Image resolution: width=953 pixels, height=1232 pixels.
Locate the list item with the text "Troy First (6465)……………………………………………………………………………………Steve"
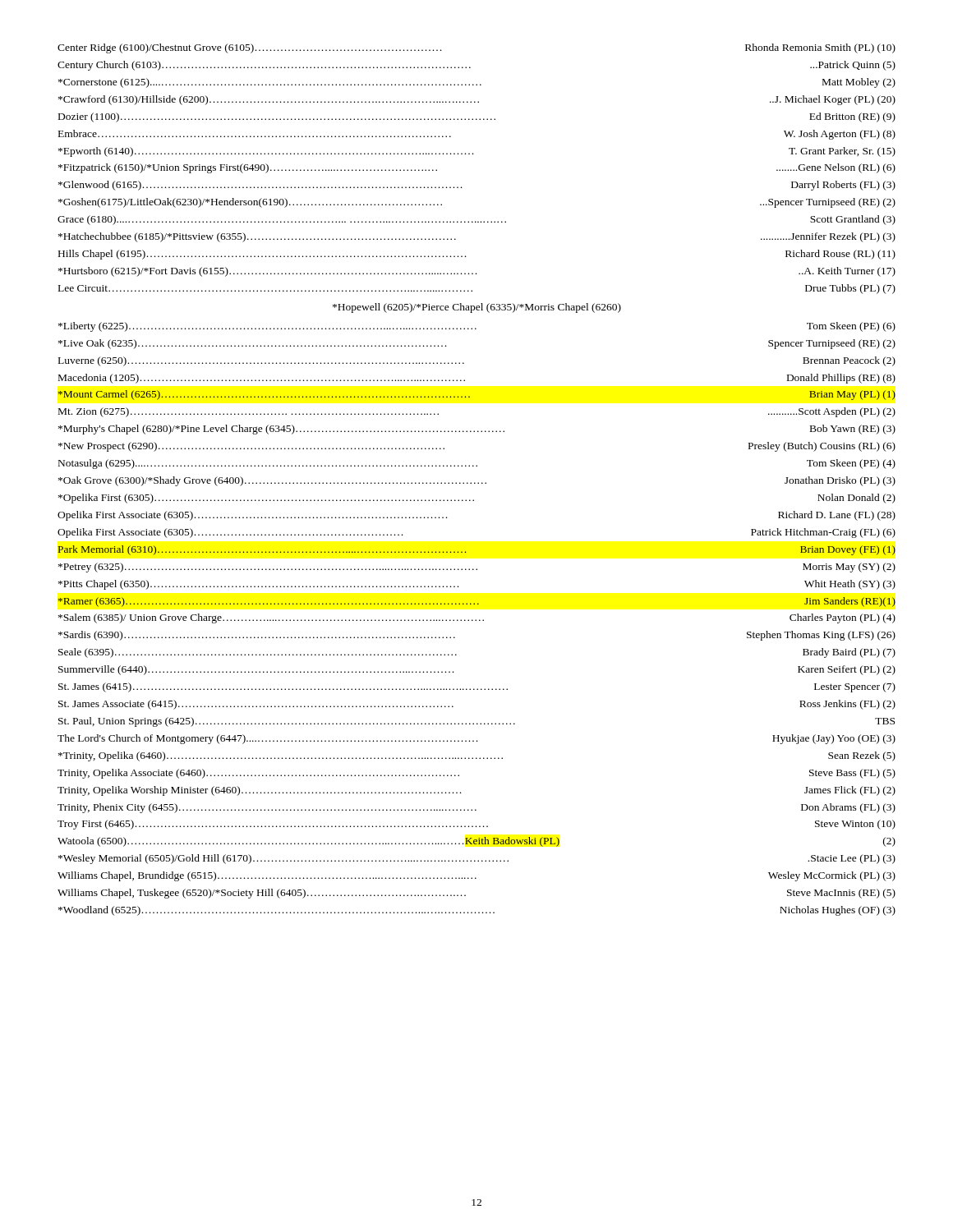476,825
